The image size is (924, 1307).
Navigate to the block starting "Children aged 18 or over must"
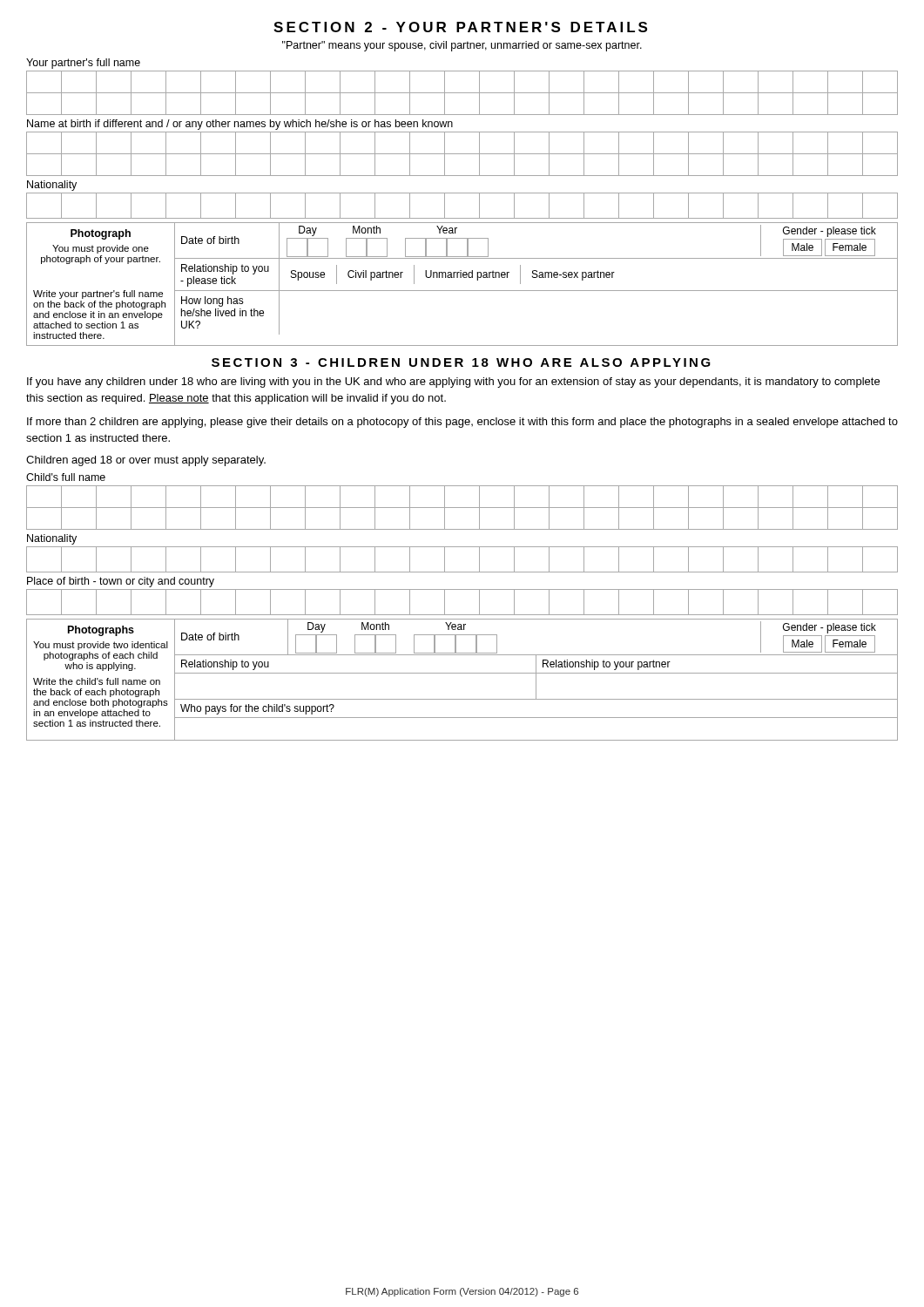click(146, 460)
